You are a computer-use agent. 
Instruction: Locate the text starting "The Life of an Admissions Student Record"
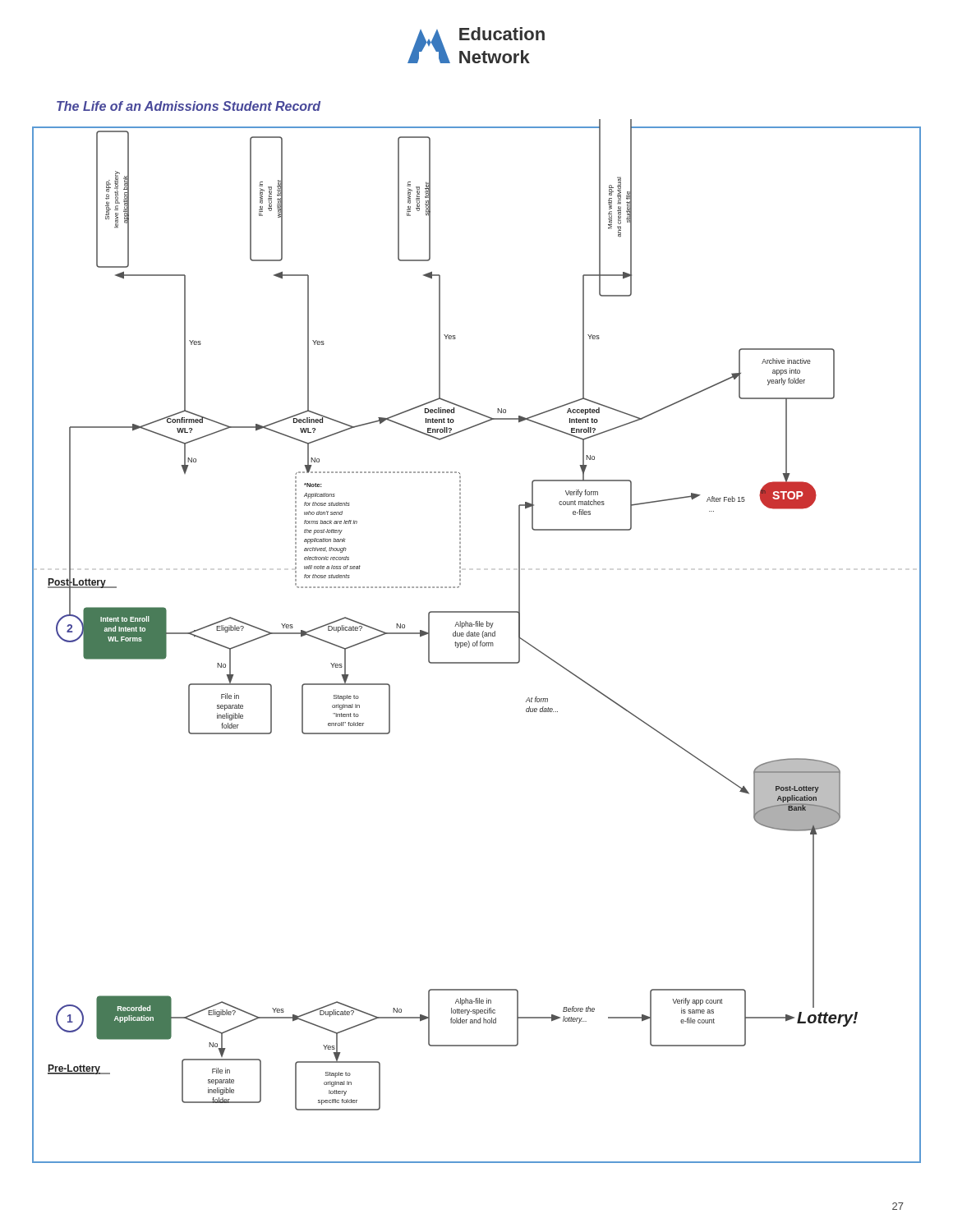click(x=188, y=106)
